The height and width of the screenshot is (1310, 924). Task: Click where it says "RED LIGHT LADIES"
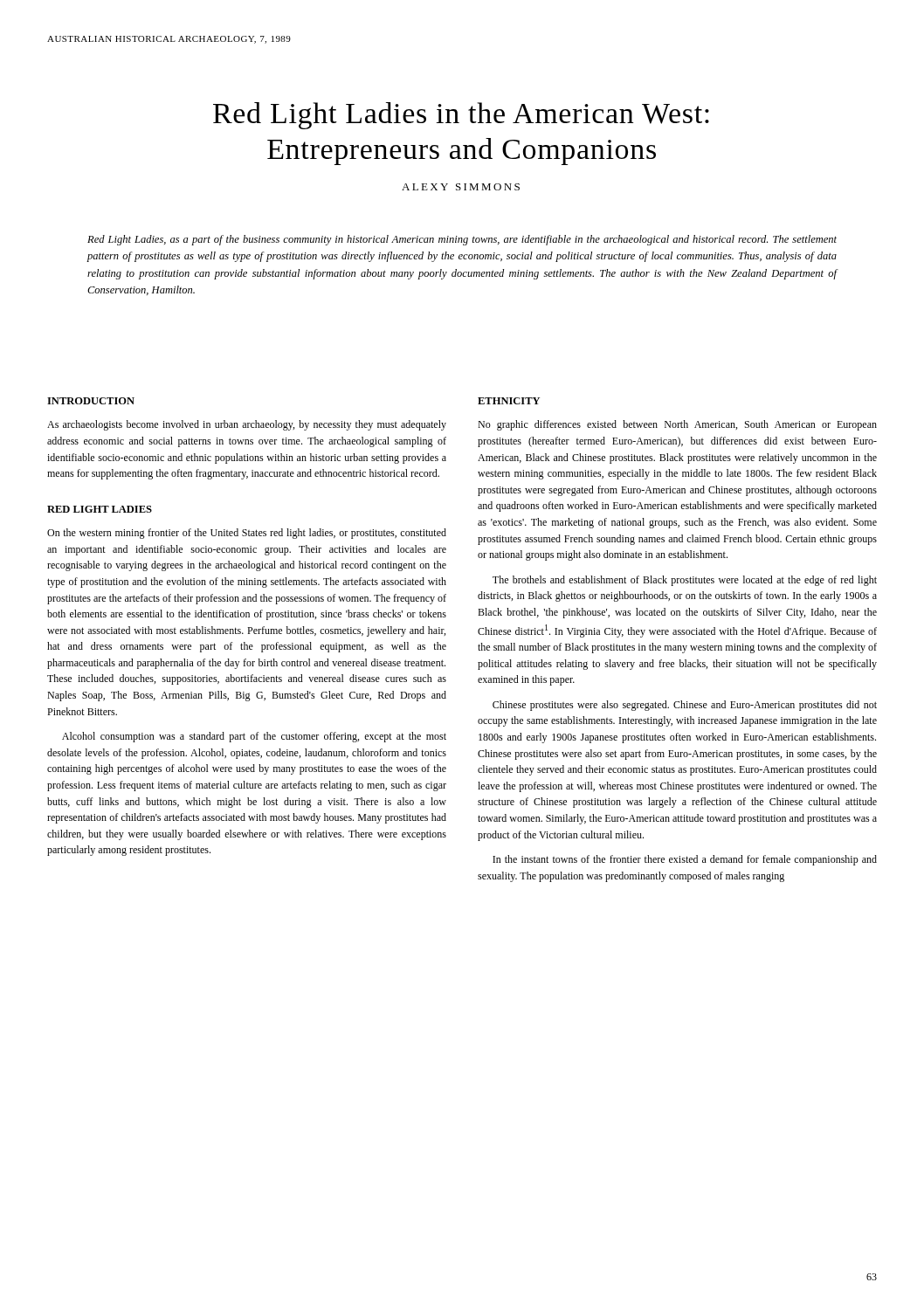coord(100,509)
